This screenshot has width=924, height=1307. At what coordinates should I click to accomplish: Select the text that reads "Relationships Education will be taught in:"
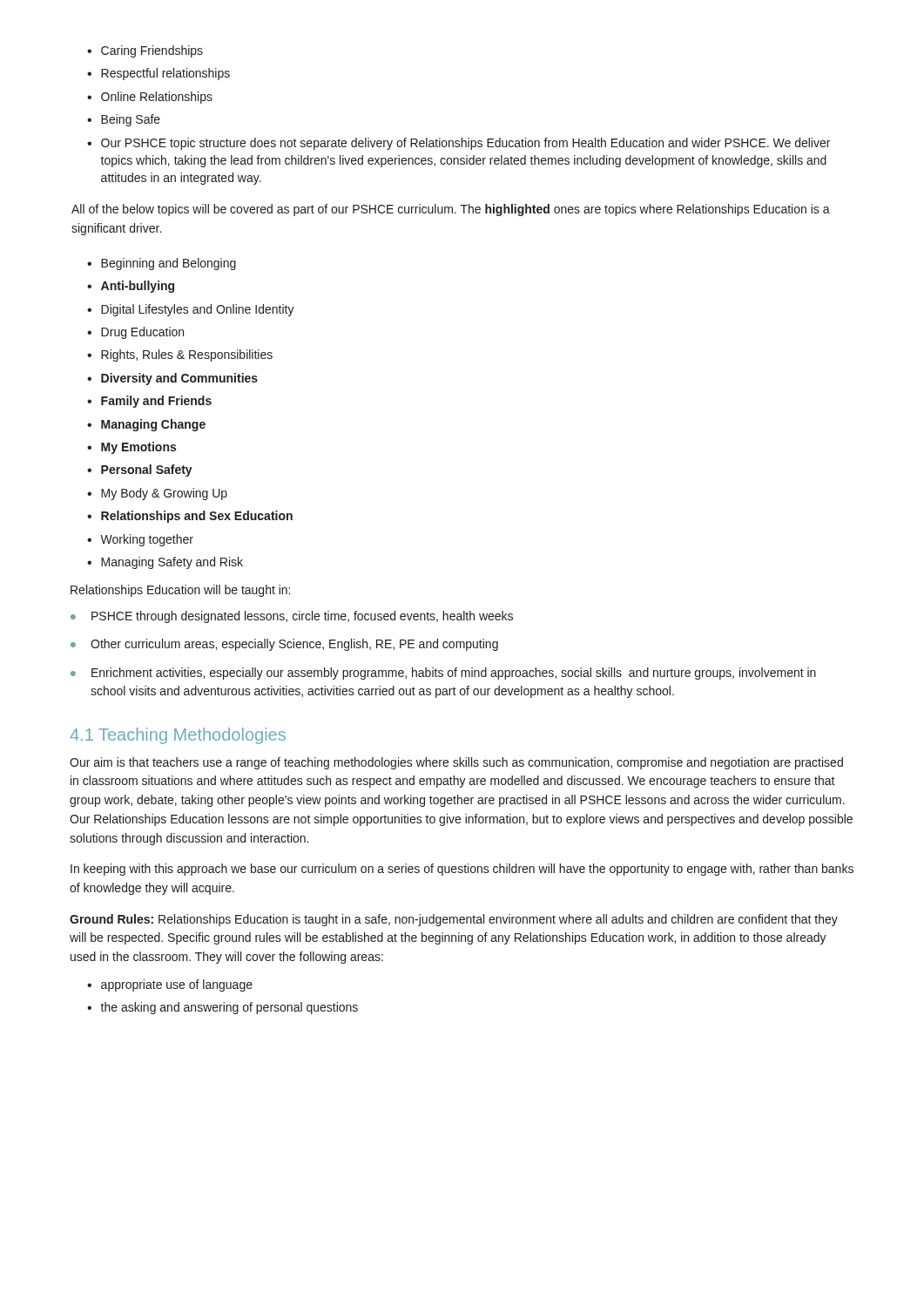[x=181, y=590]
